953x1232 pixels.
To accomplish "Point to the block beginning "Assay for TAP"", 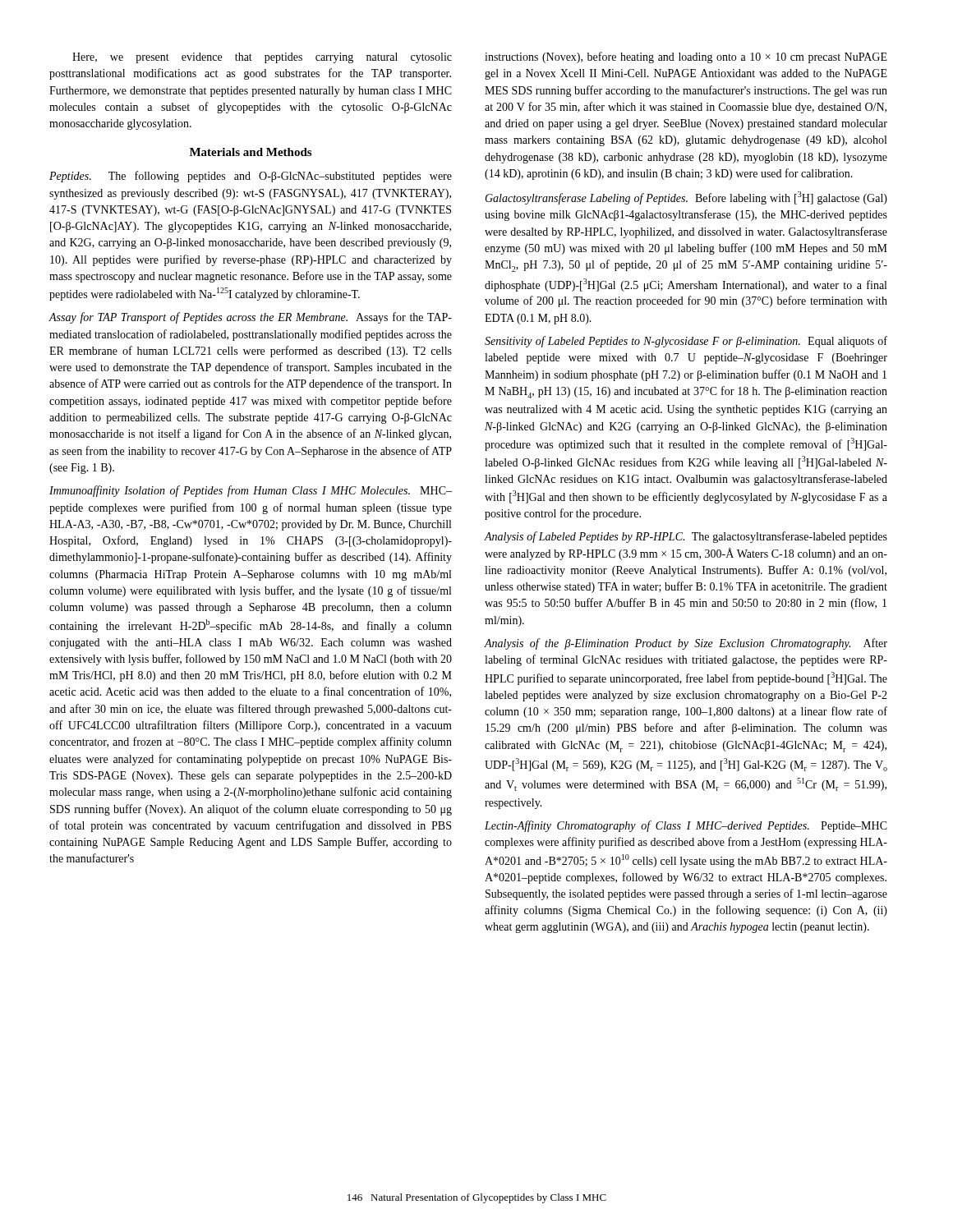I will pyautogui.click(x=251, y=393).
